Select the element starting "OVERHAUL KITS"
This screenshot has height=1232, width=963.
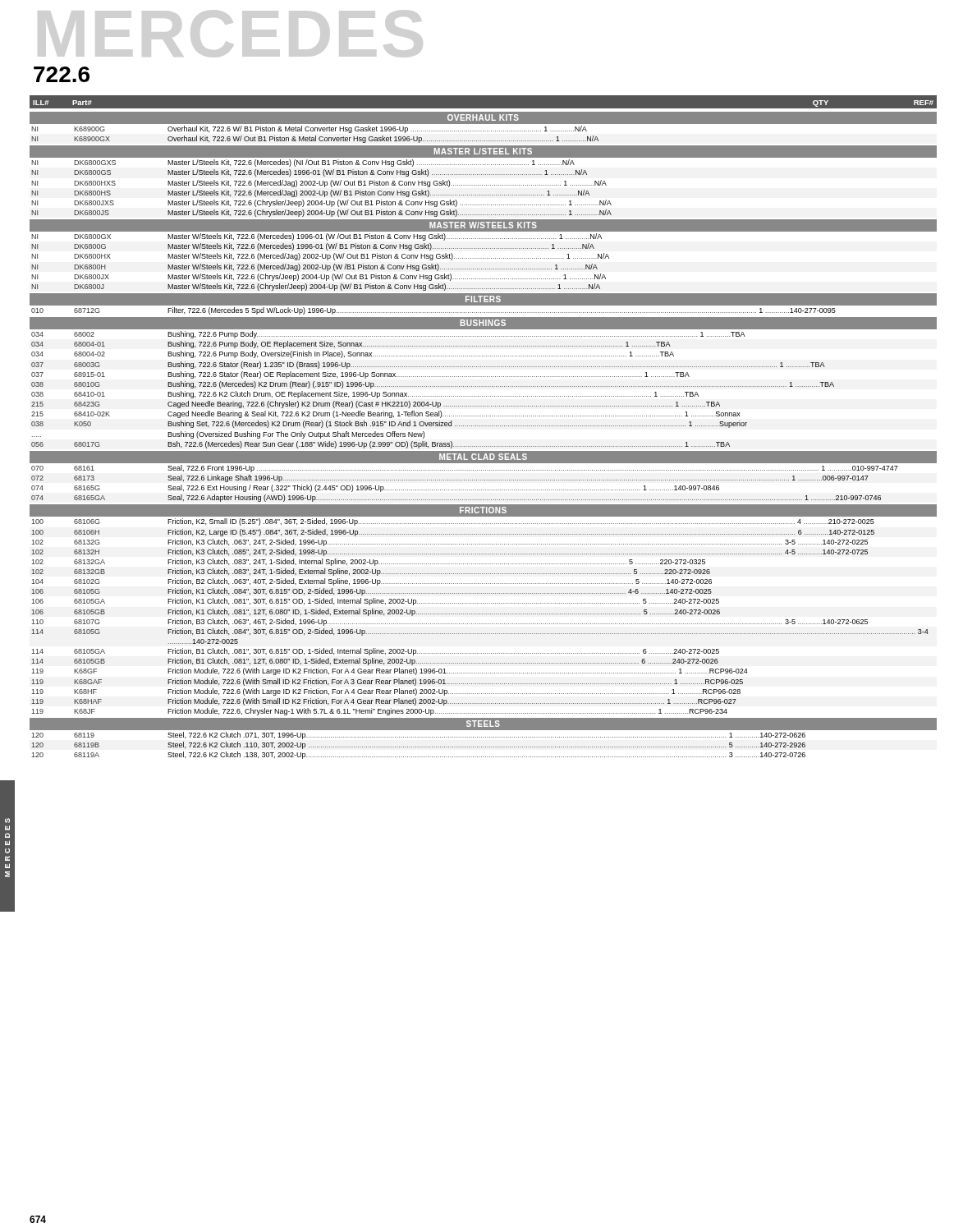483,118
